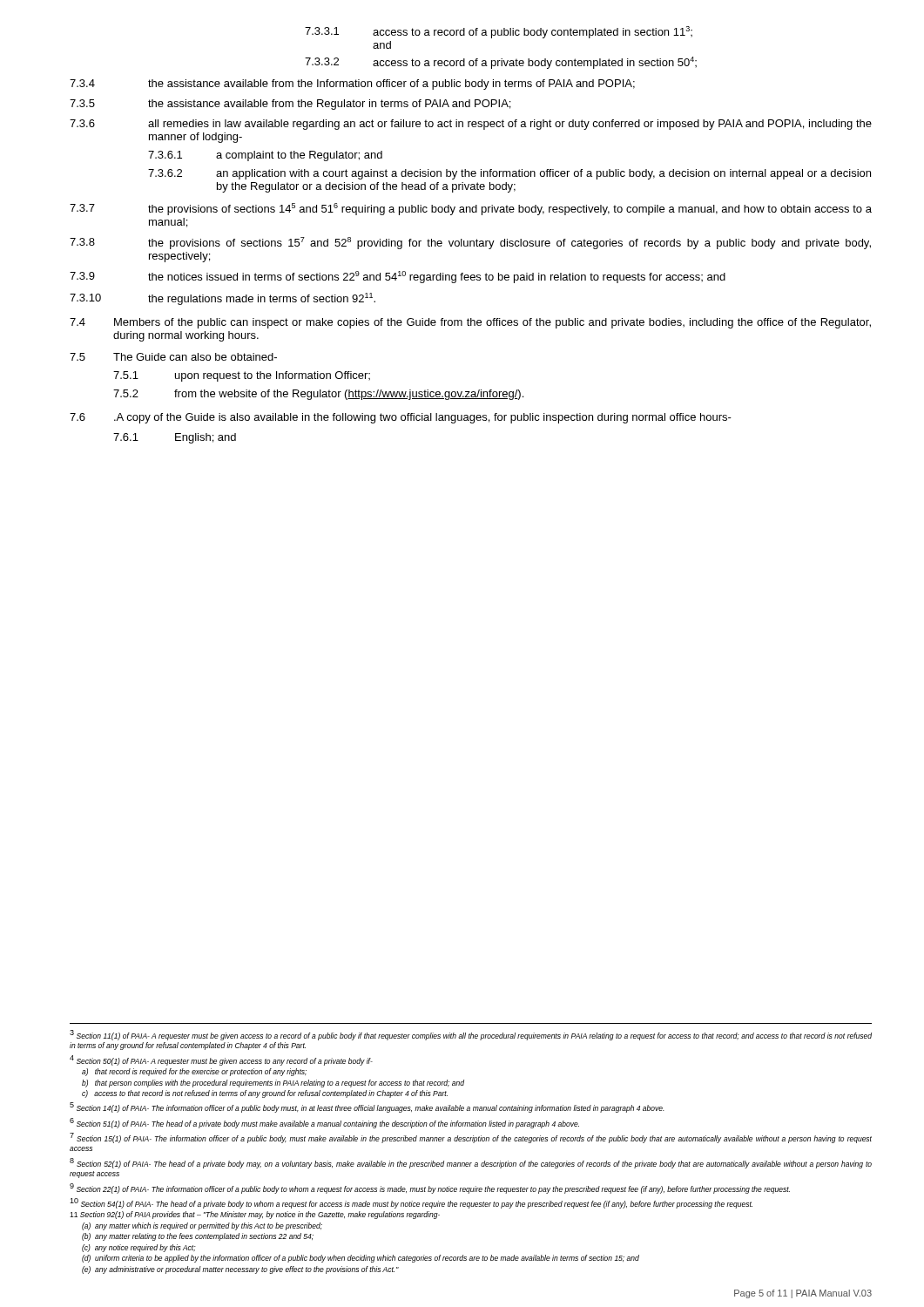Screen dimensions: 1307x924
Task: Where does it say "7.5.1 upon request to the Information Officer;"?
Action: 242,376
